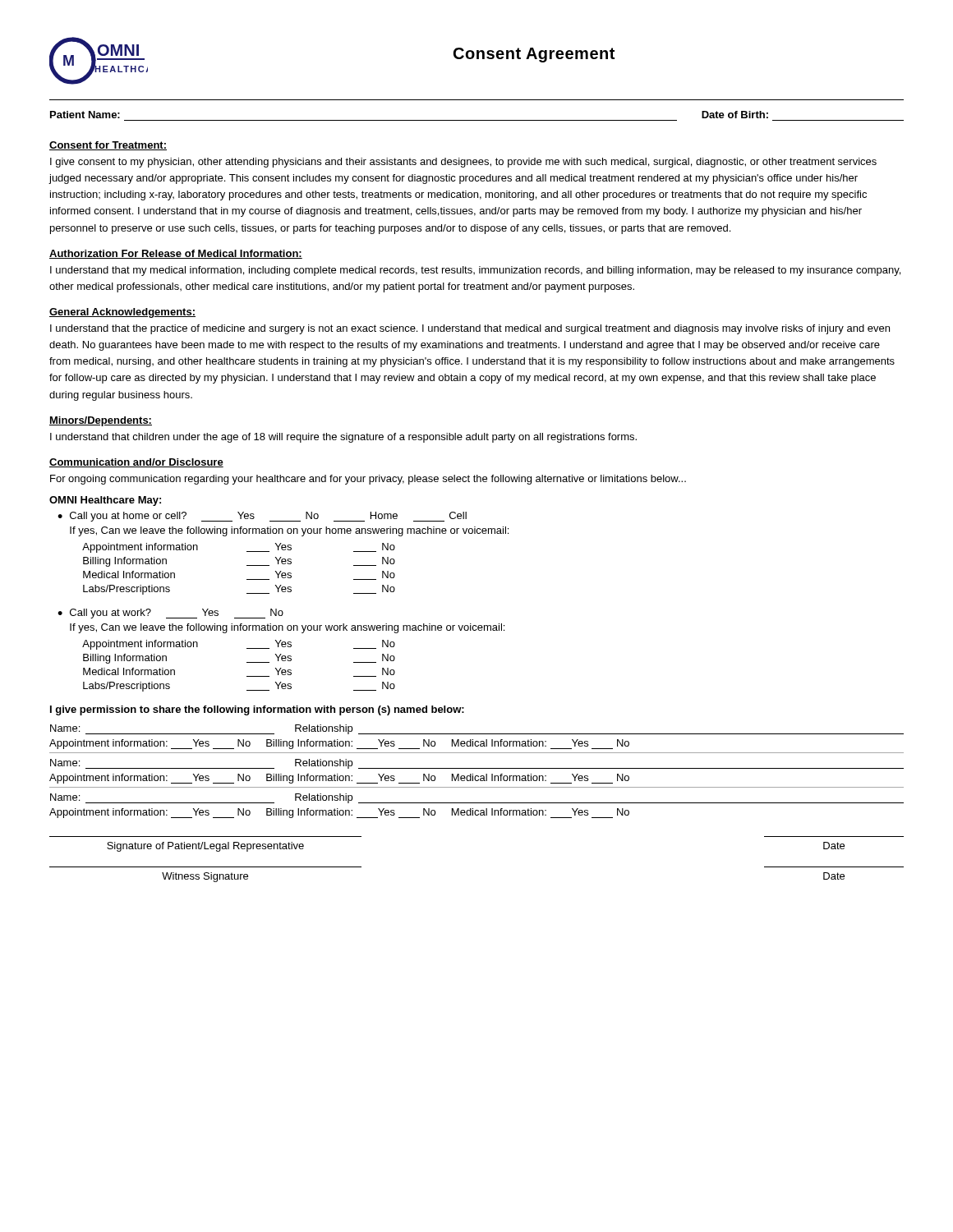Click on the text starting "I give consent to my"

coord(463,194)
